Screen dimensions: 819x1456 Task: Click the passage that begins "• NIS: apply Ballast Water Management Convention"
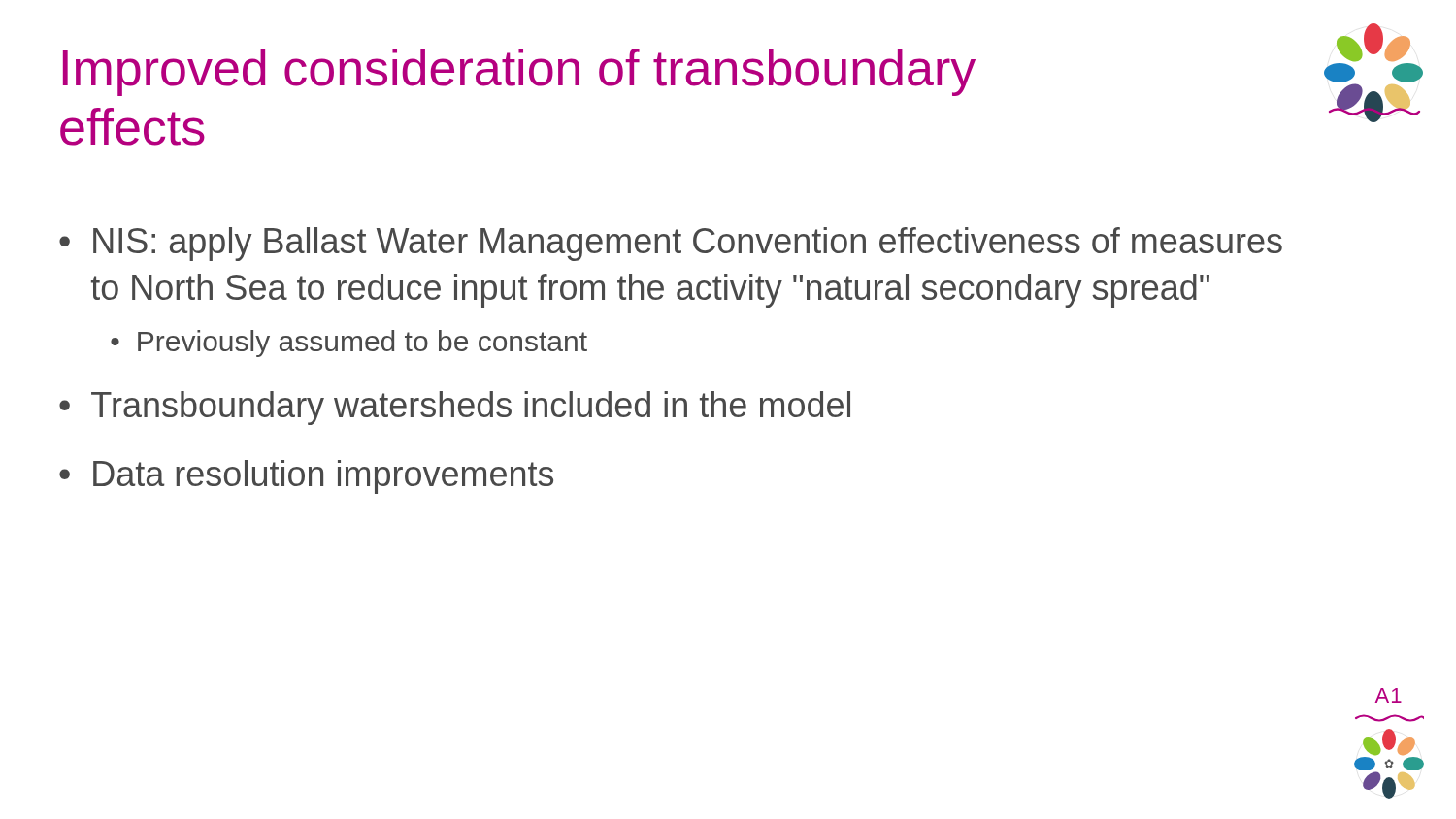point(689,289)
